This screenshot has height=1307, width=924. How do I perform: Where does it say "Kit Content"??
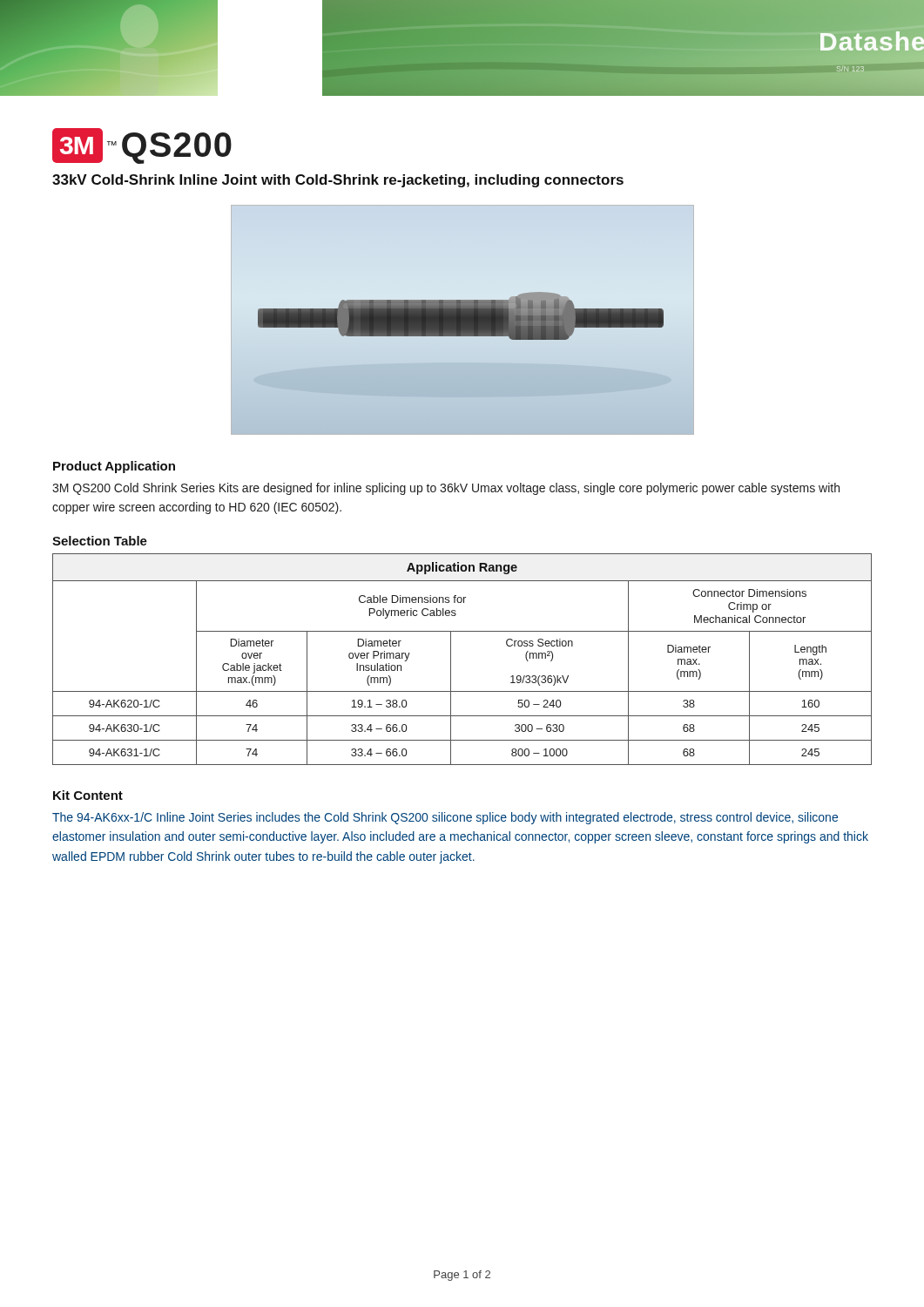87,795
